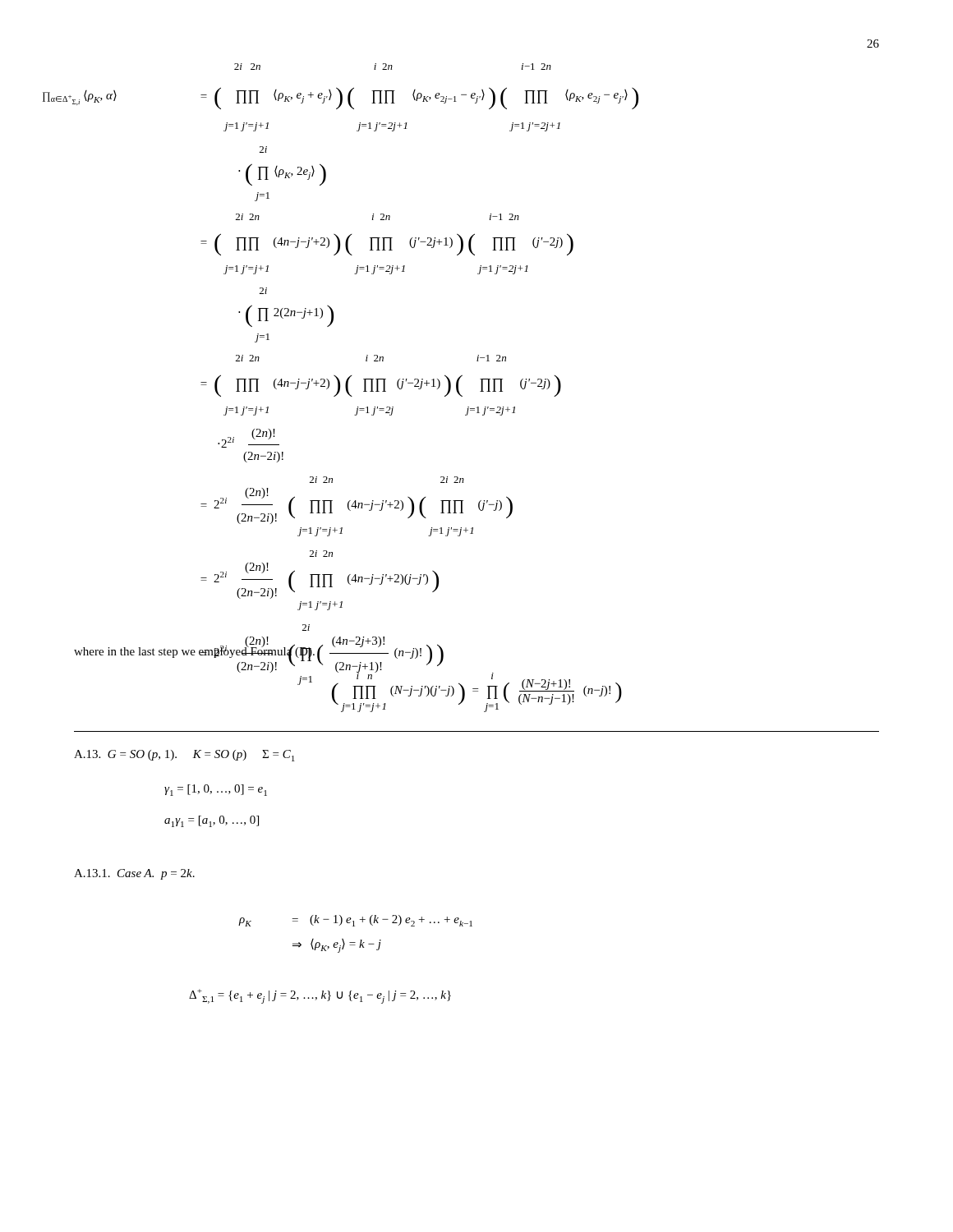The image size is (953, 1232).
Task: Where is the formula that starts "Δ+Σ,1 = {e1"?
Action: (x=320, y=996)
